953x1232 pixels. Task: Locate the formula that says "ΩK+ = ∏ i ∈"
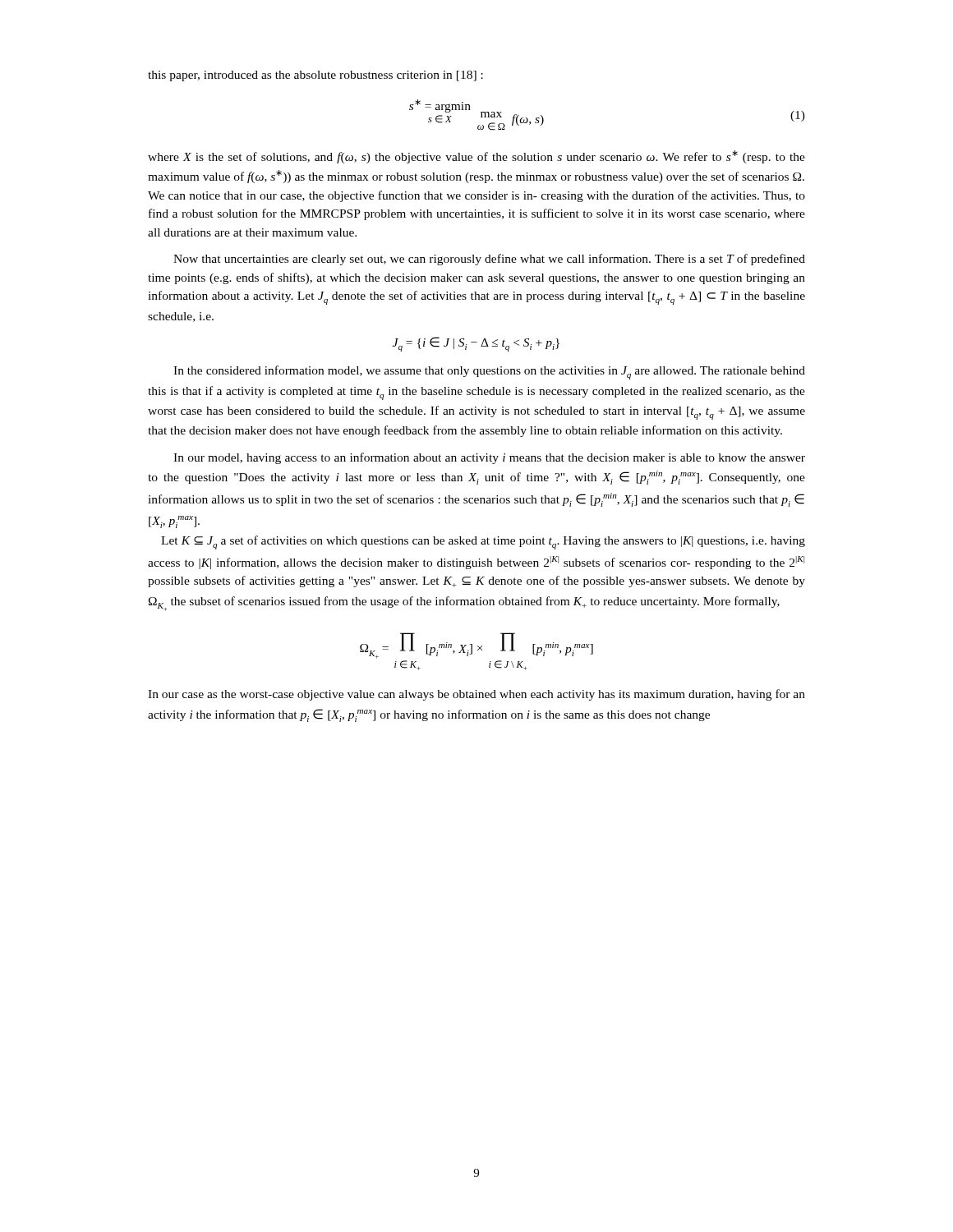(476, 650)
